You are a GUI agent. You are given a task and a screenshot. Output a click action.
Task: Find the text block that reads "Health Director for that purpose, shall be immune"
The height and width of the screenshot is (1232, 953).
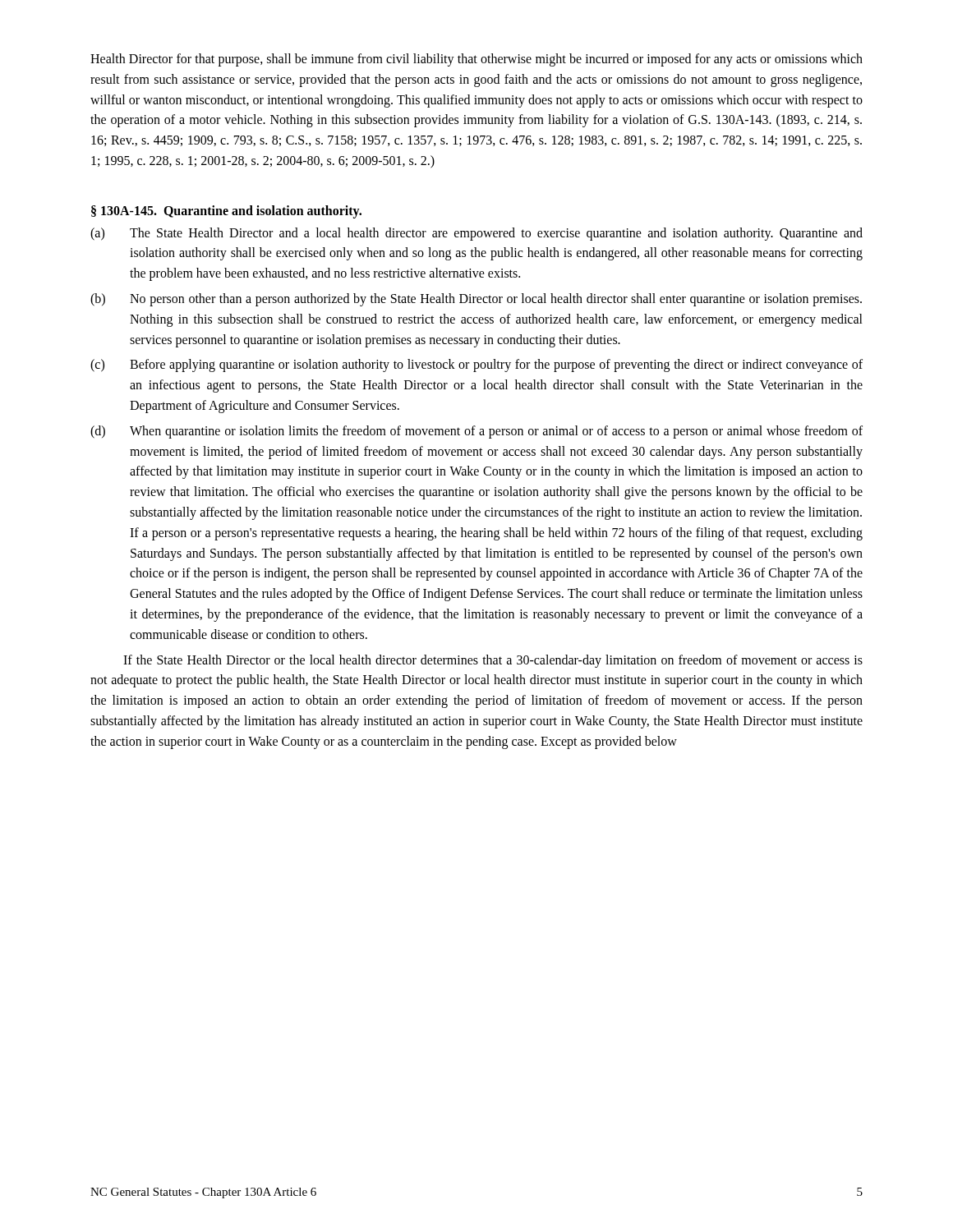[476, 110]
